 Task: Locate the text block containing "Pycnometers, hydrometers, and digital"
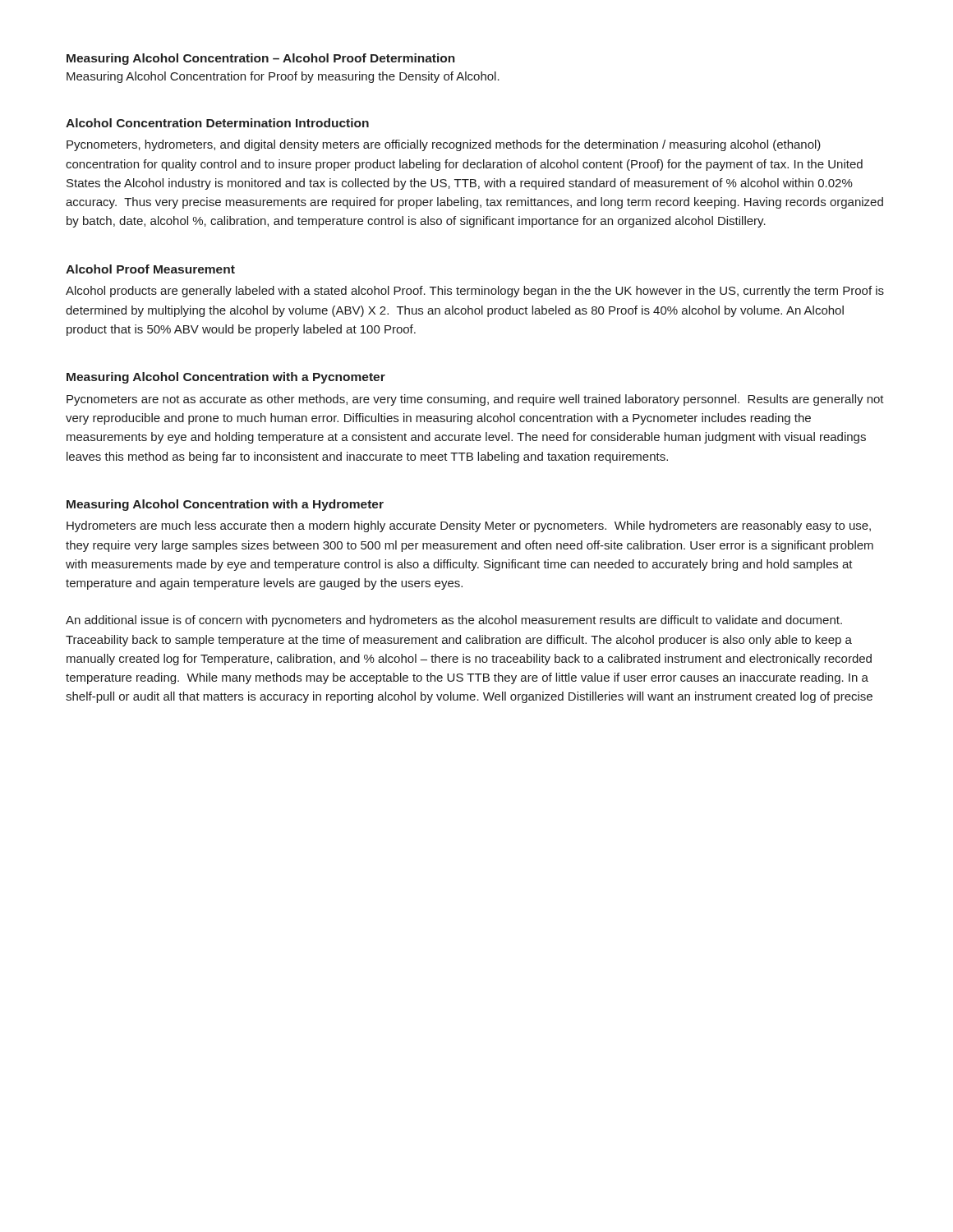coord(475,183)
